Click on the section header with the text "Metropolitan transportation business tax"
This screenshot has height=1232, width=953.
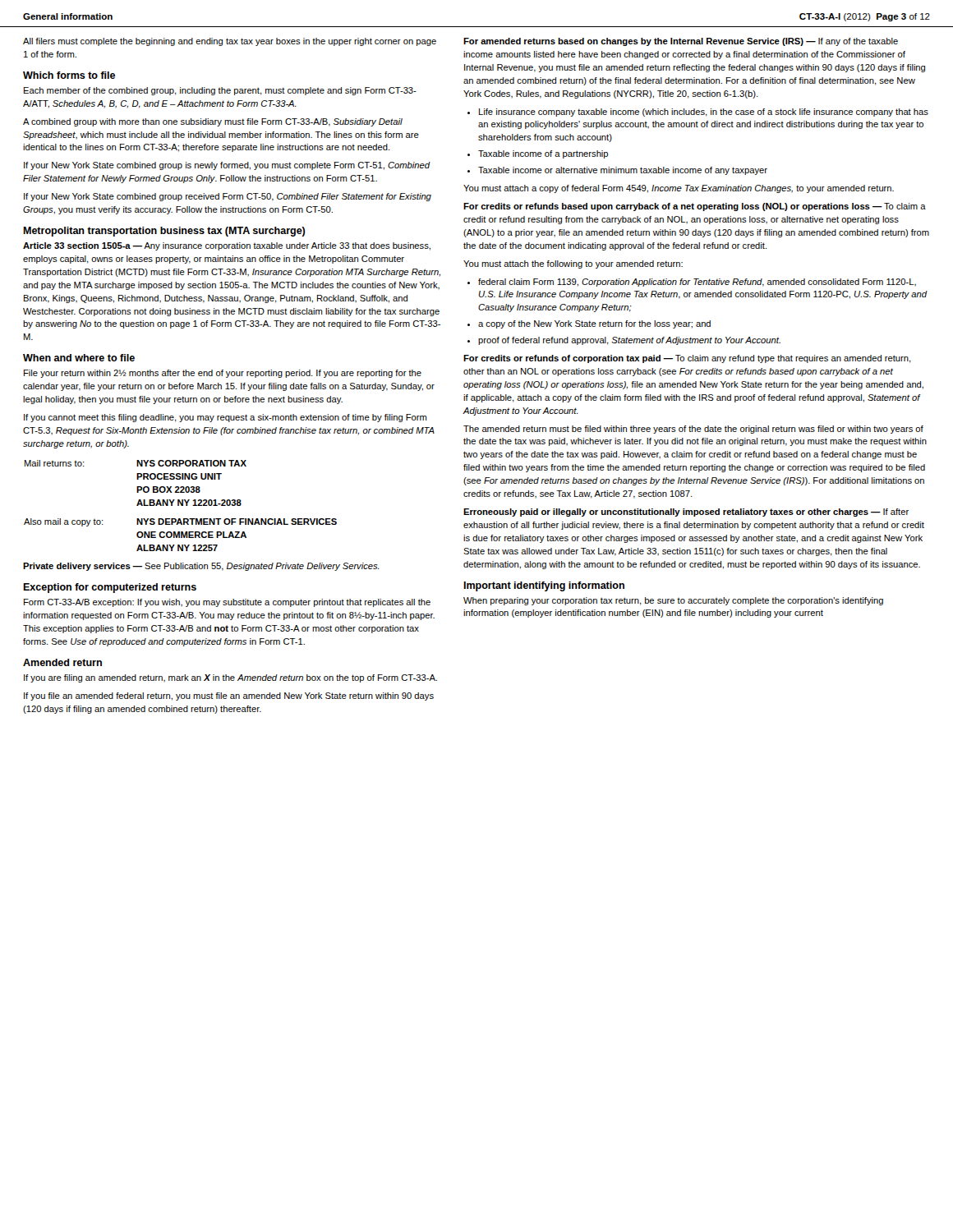(164, 231)
